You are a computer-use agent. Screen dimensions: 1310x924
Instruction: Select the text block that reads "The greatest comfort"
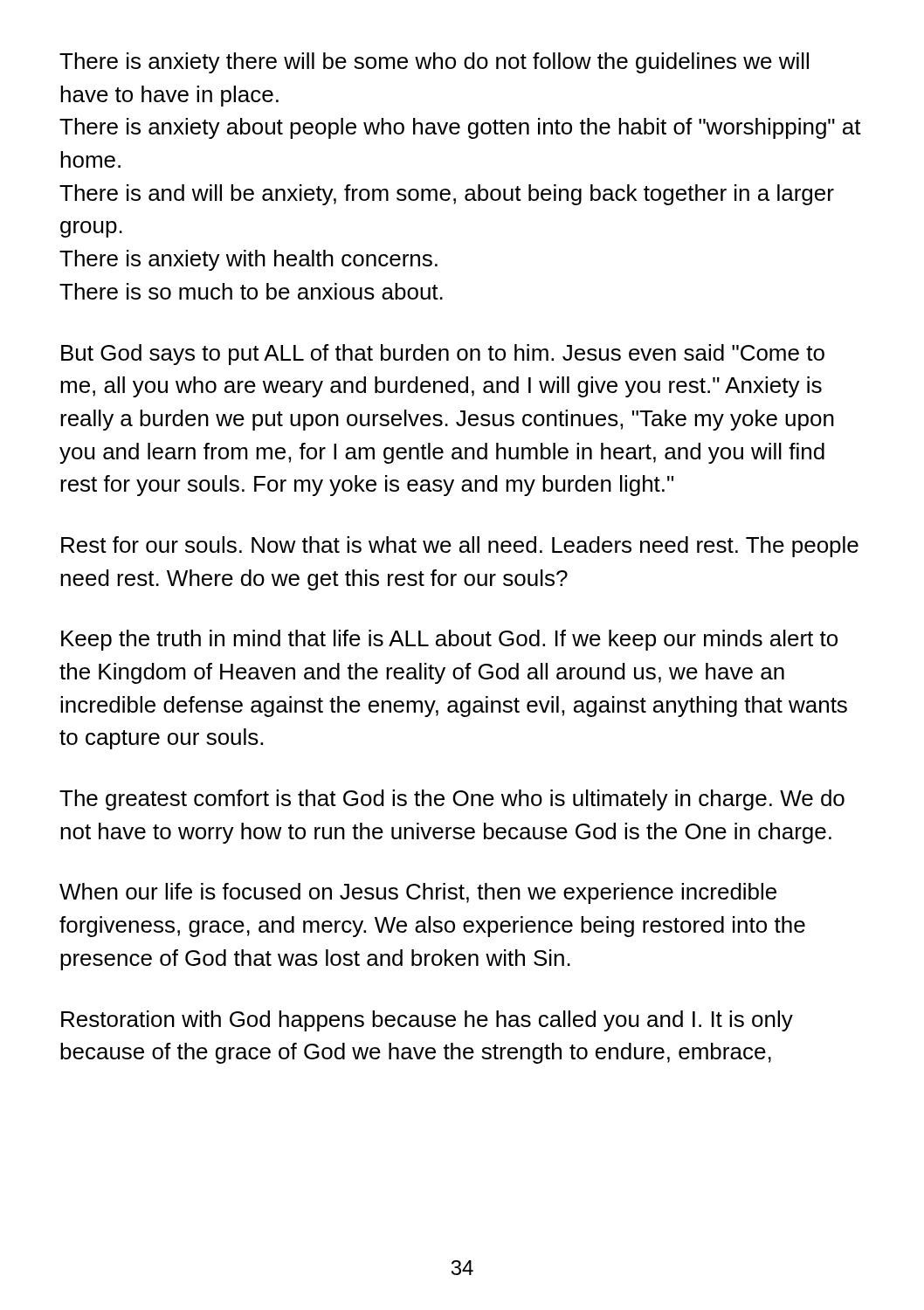click(452, 815)
